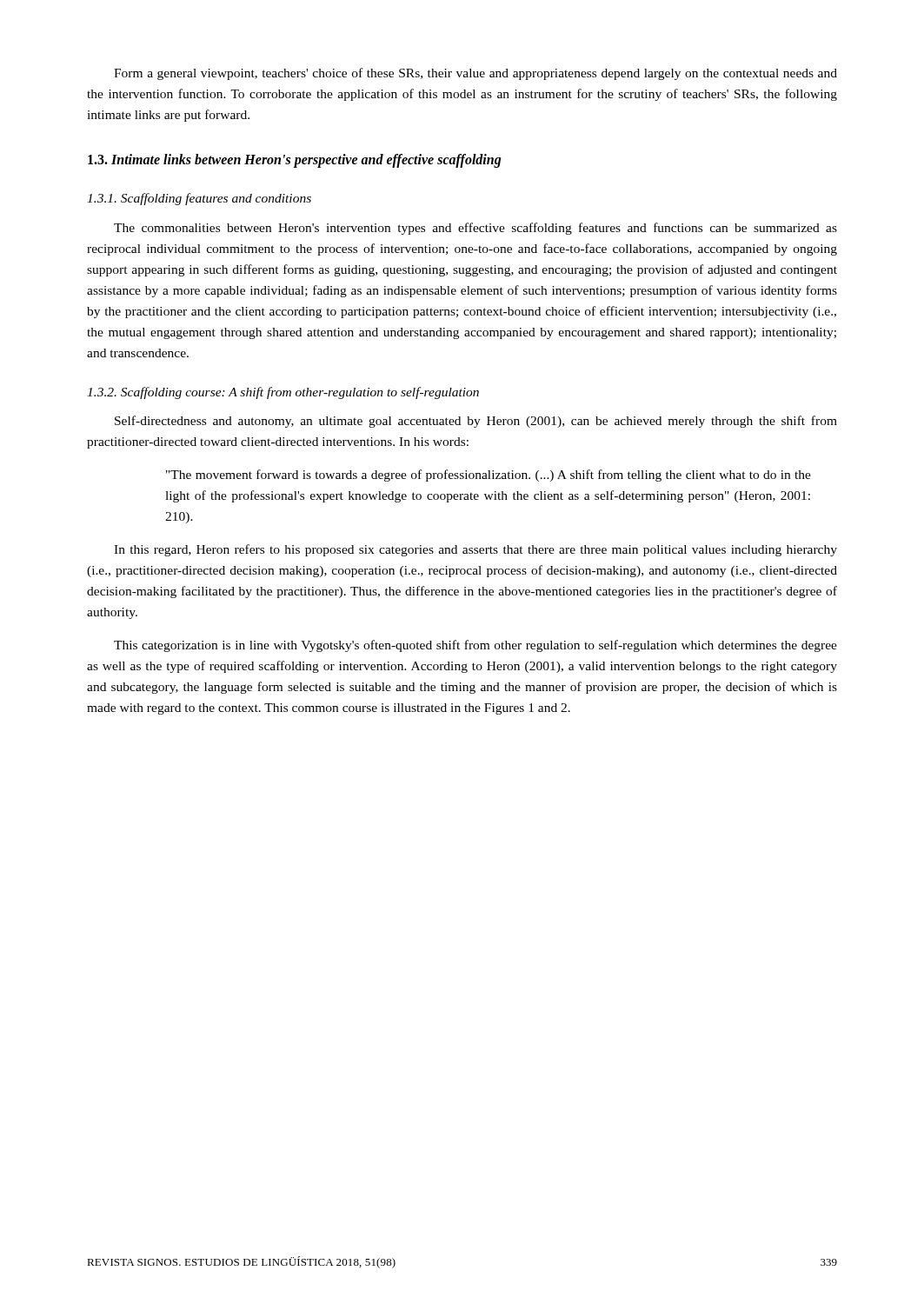Viewport: 924px width, 1304px height.
Task: Click the passage that begins "In this regard, Heron refers to his"
Action: click(x=462, y=581)
